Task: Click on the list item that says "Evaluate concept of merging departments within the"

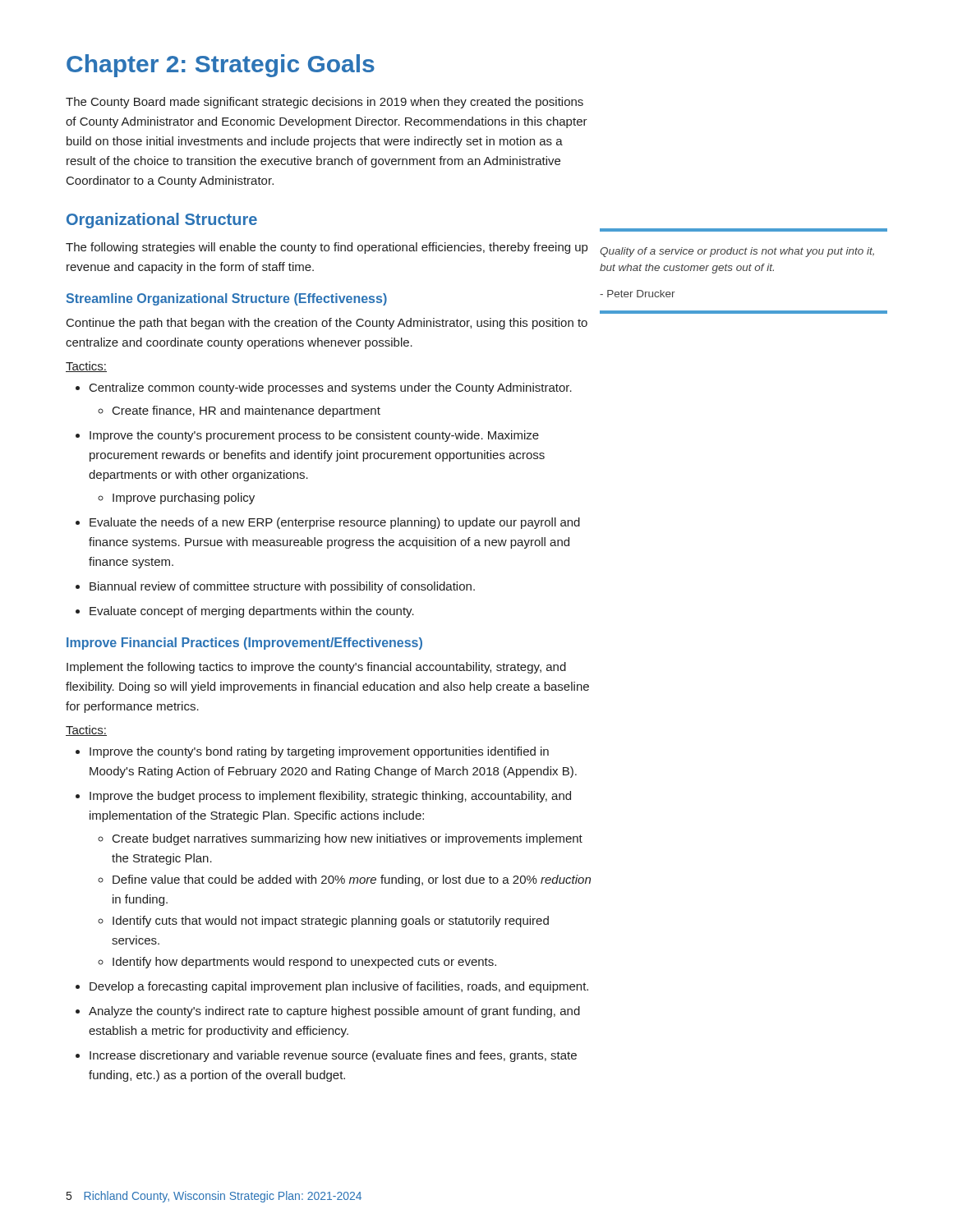Action: pyautogui.click(x=329, y=611)
